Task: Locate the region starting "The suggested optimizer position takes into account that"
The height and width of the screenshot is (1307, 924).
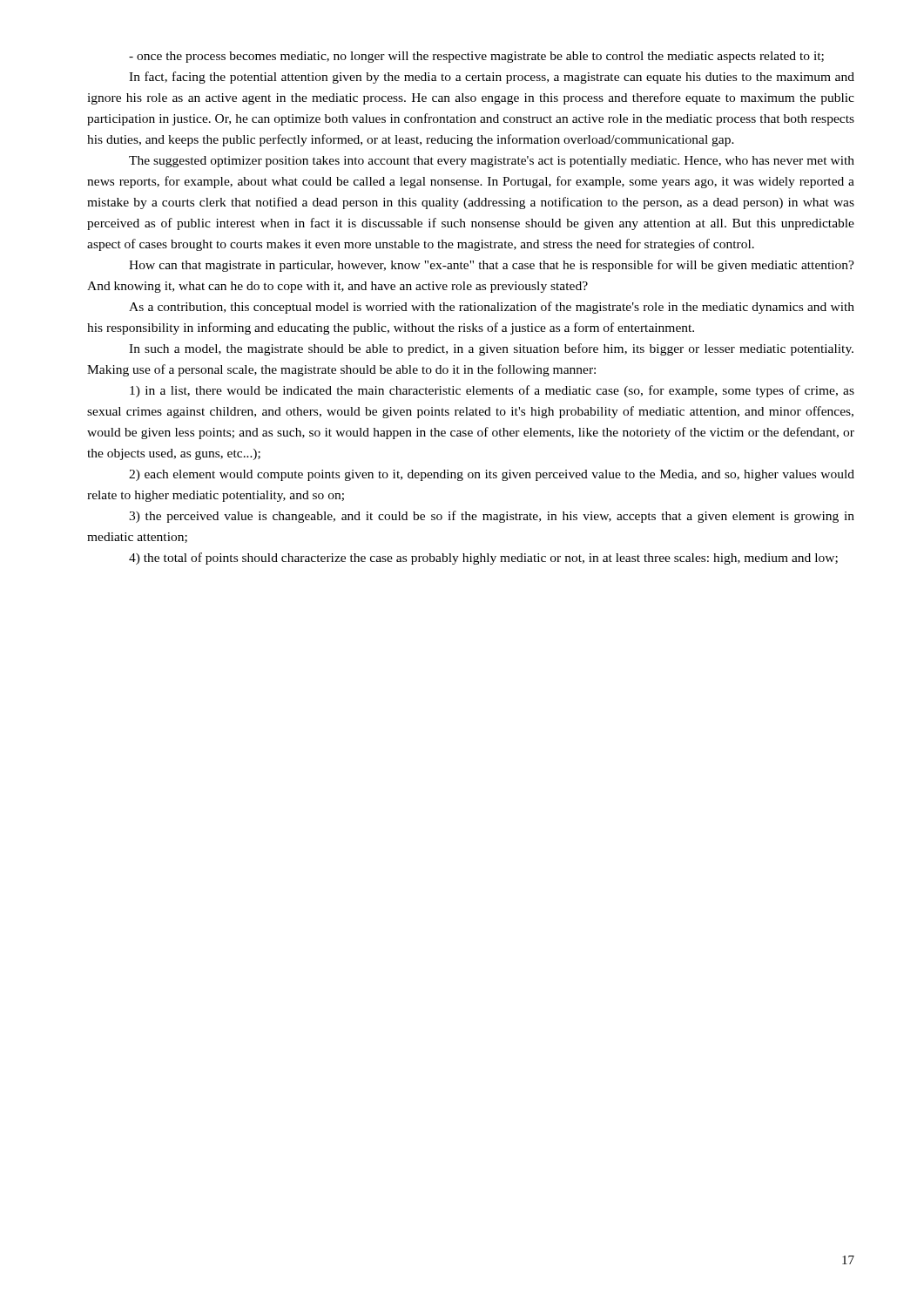Action: (x=471, y=202)
